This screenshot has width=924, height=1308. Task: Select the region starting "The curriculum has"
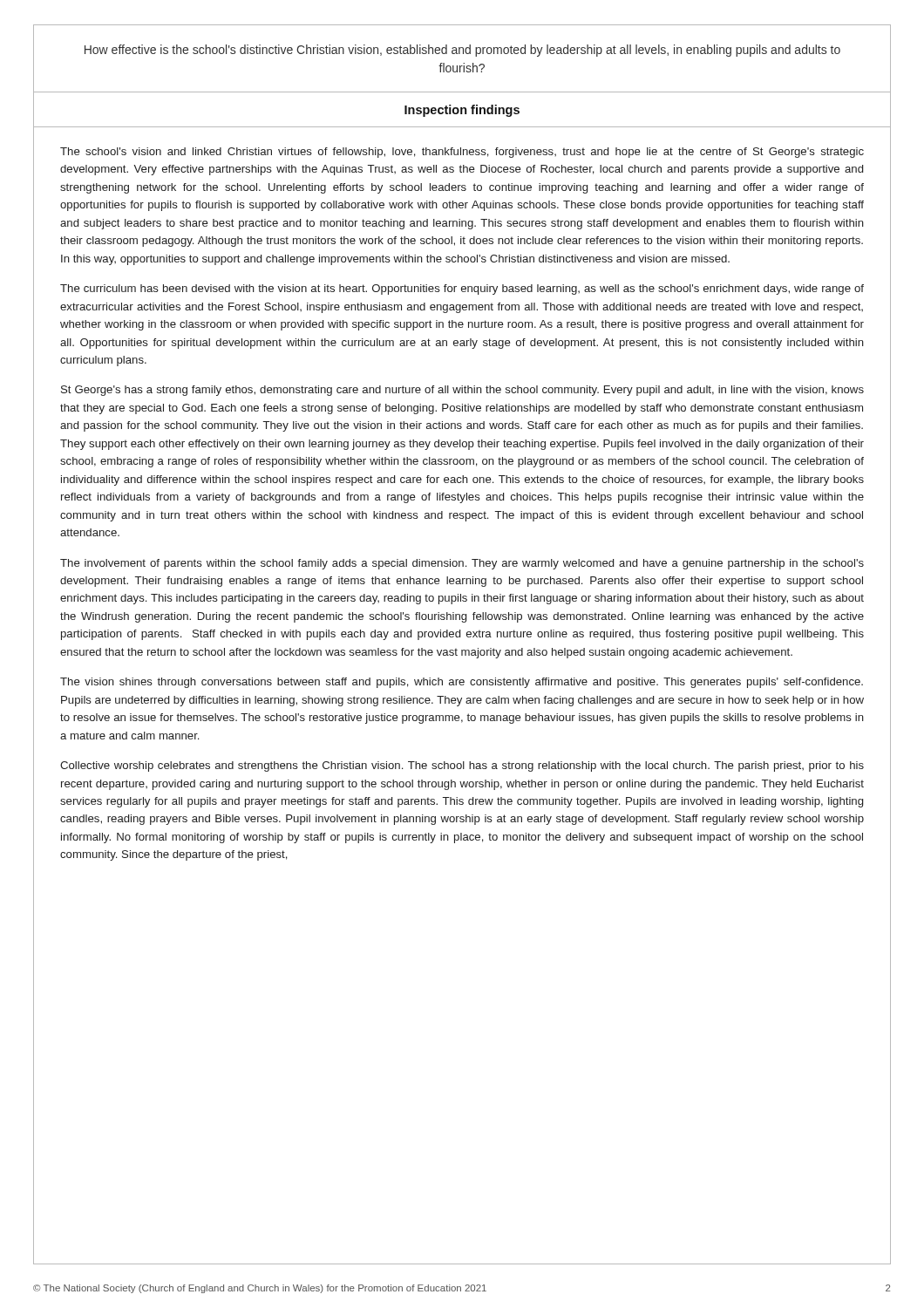462,324
